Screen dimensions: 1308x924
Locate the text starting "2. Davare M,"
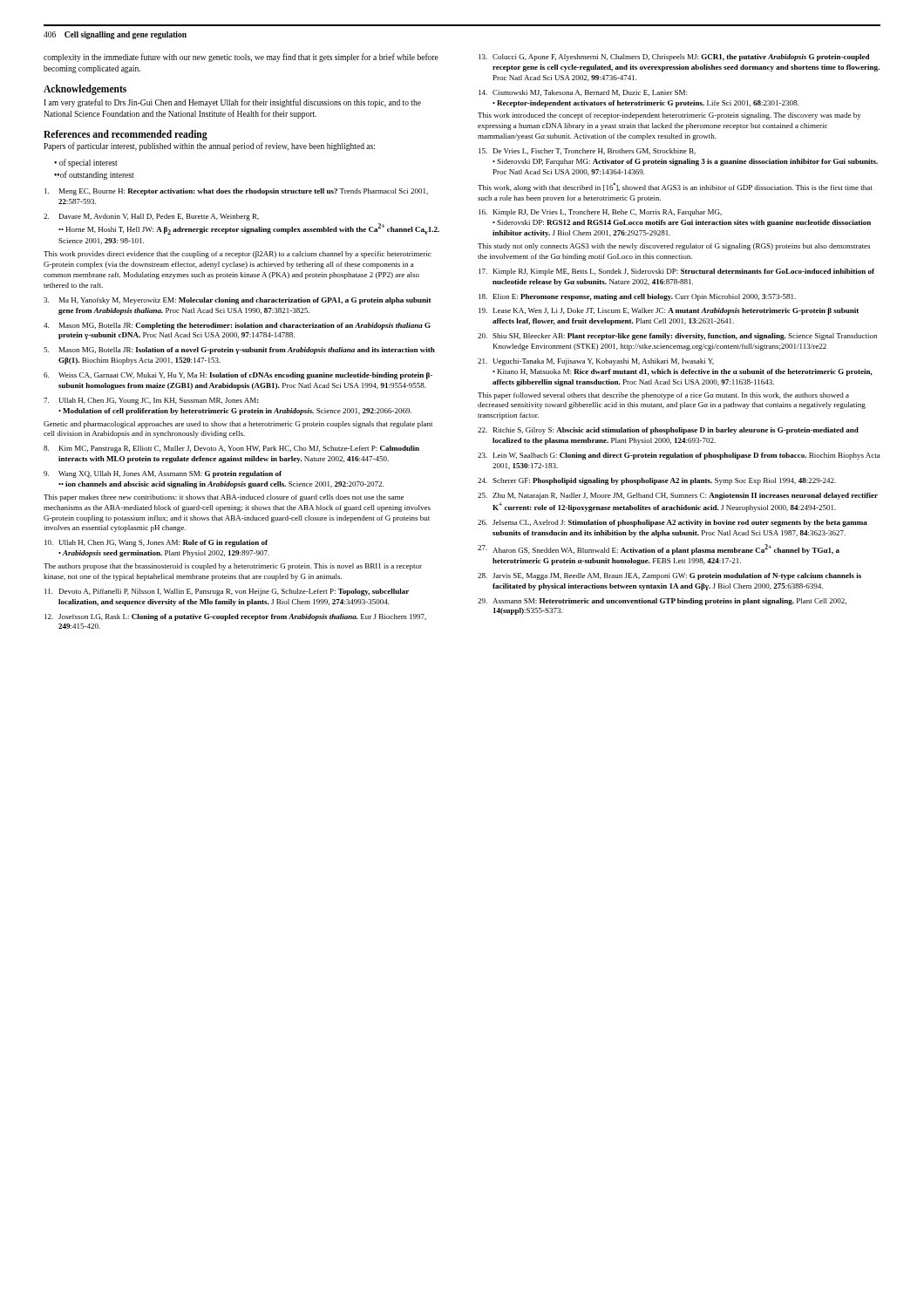click(x=242, y=229)
